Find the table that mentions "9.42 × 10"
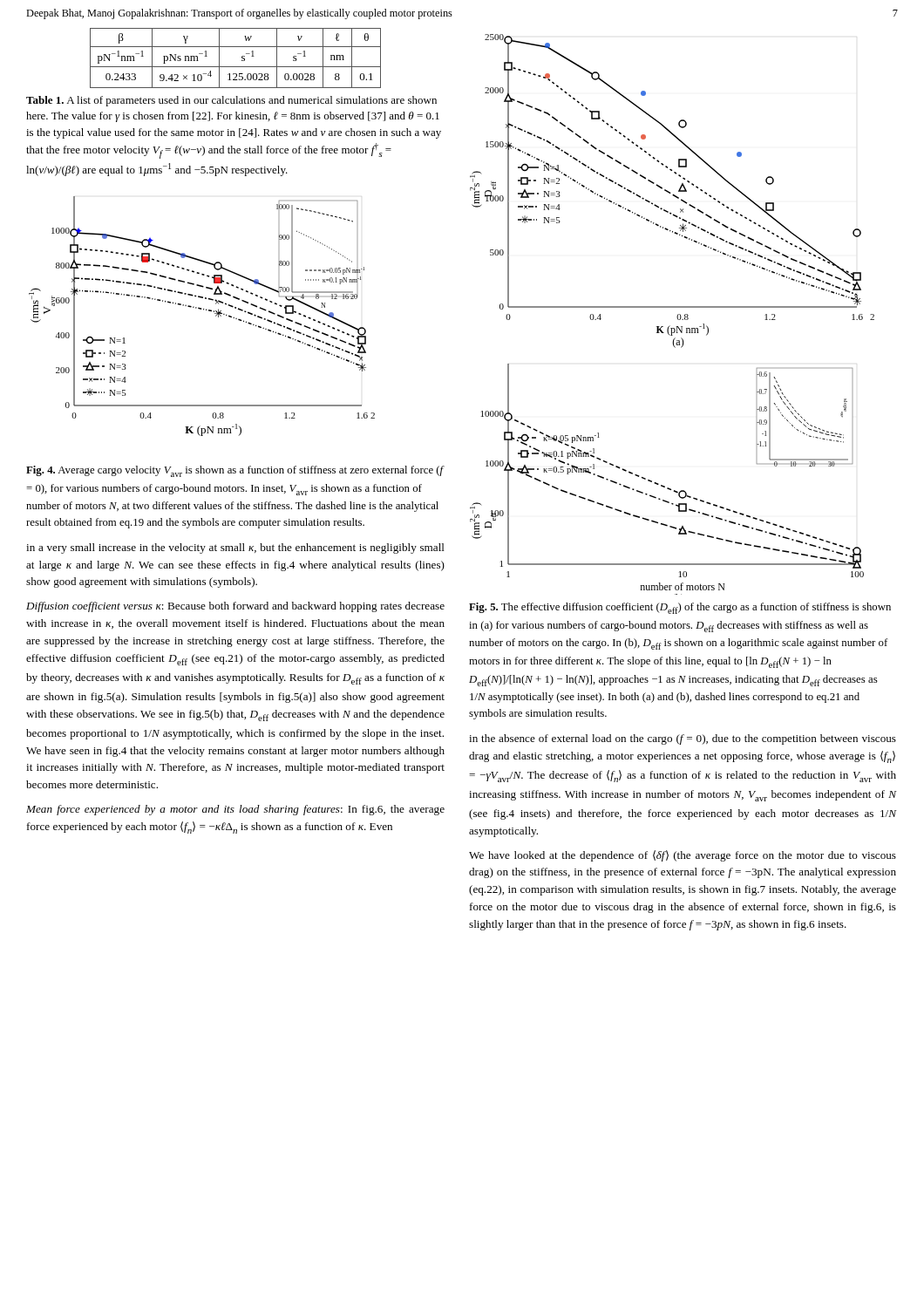Screen dimensions: 1308x924 click(235, 58)
